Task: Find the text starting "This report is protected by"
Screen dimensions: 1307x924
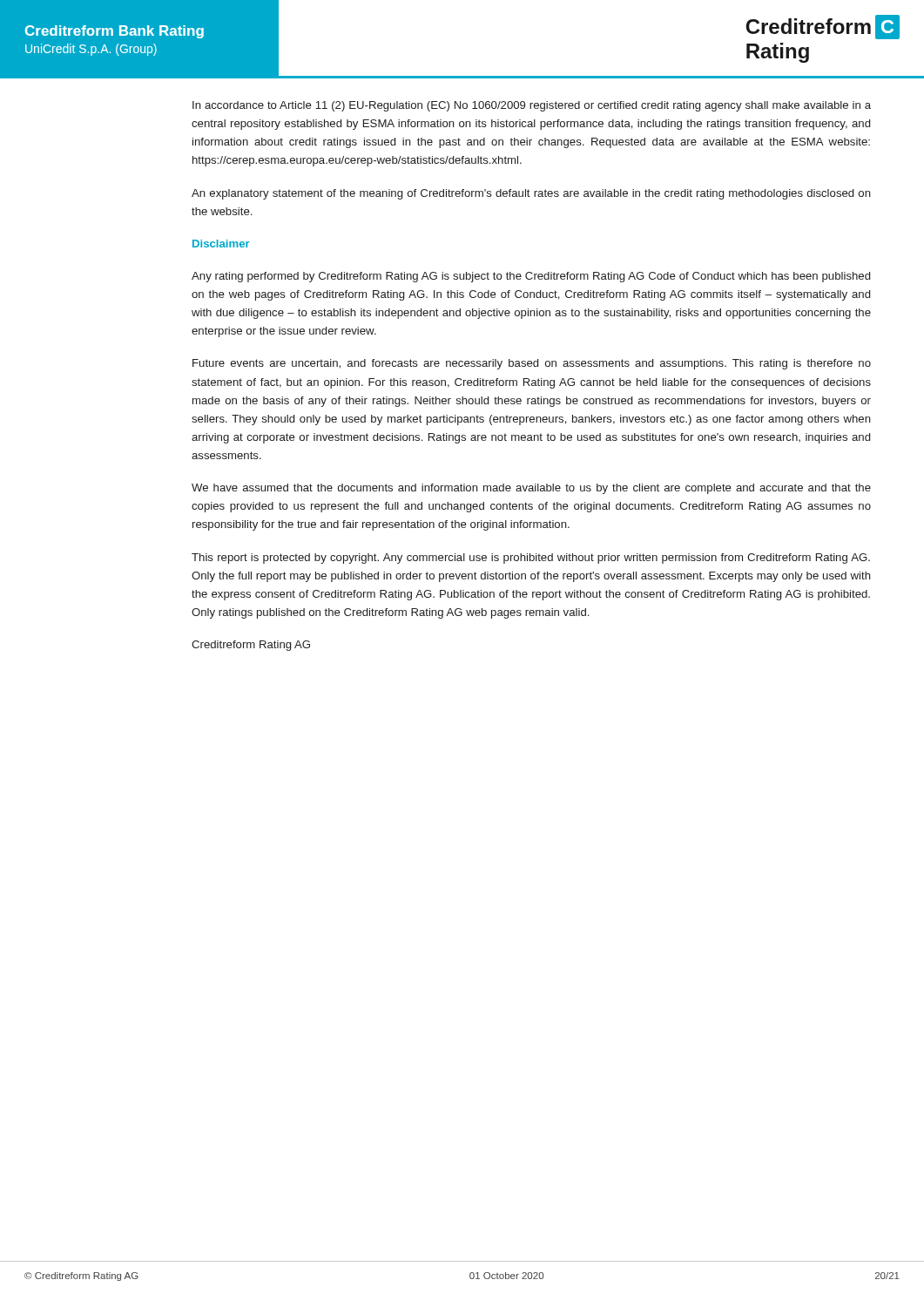Action: click(x=531, y=584)
